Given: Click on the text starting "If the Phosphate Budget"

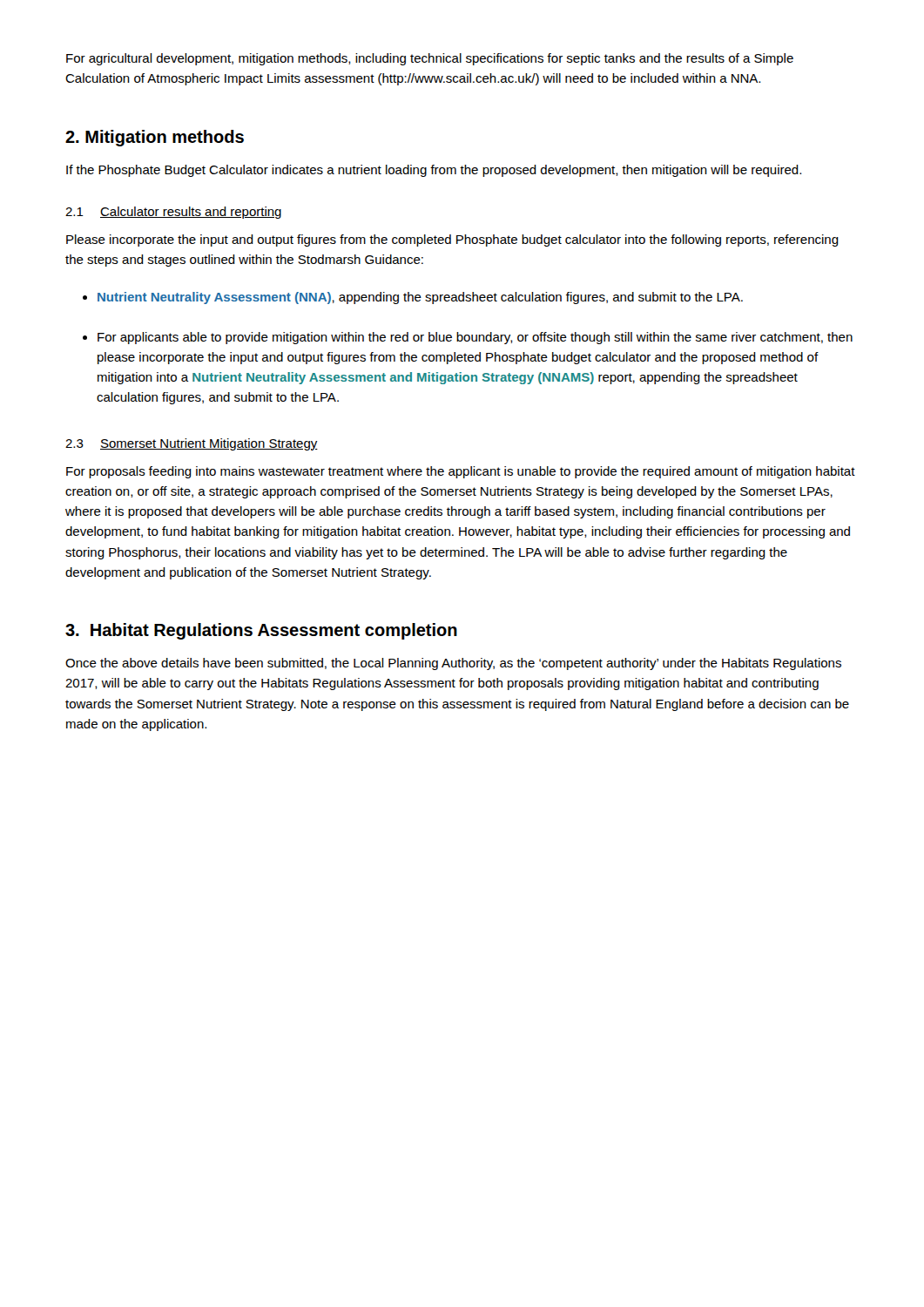Looking at the screenshot, I should [434, 169].
